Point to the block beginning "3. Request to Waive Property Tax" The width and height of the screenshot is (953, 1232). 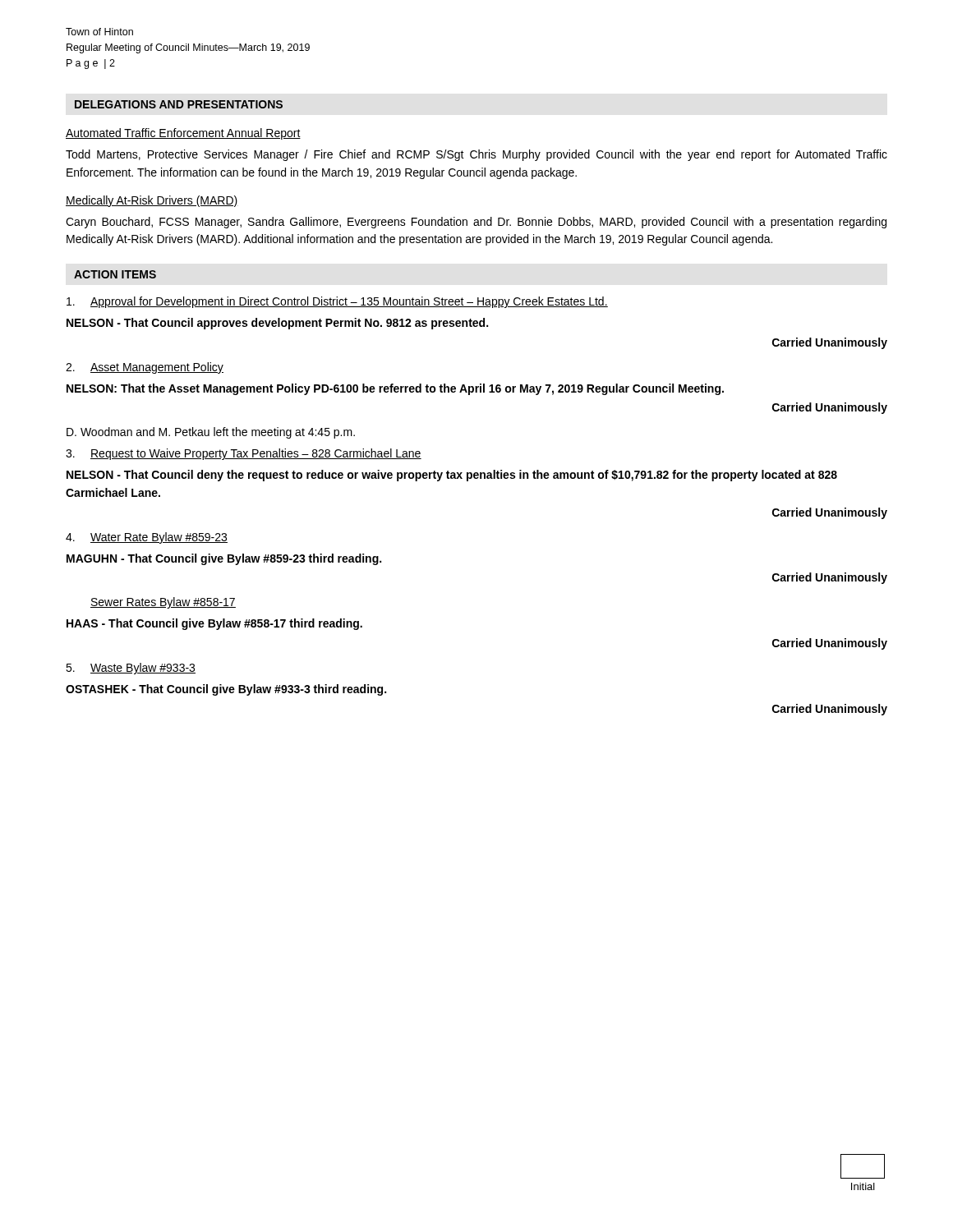[244, 454]
